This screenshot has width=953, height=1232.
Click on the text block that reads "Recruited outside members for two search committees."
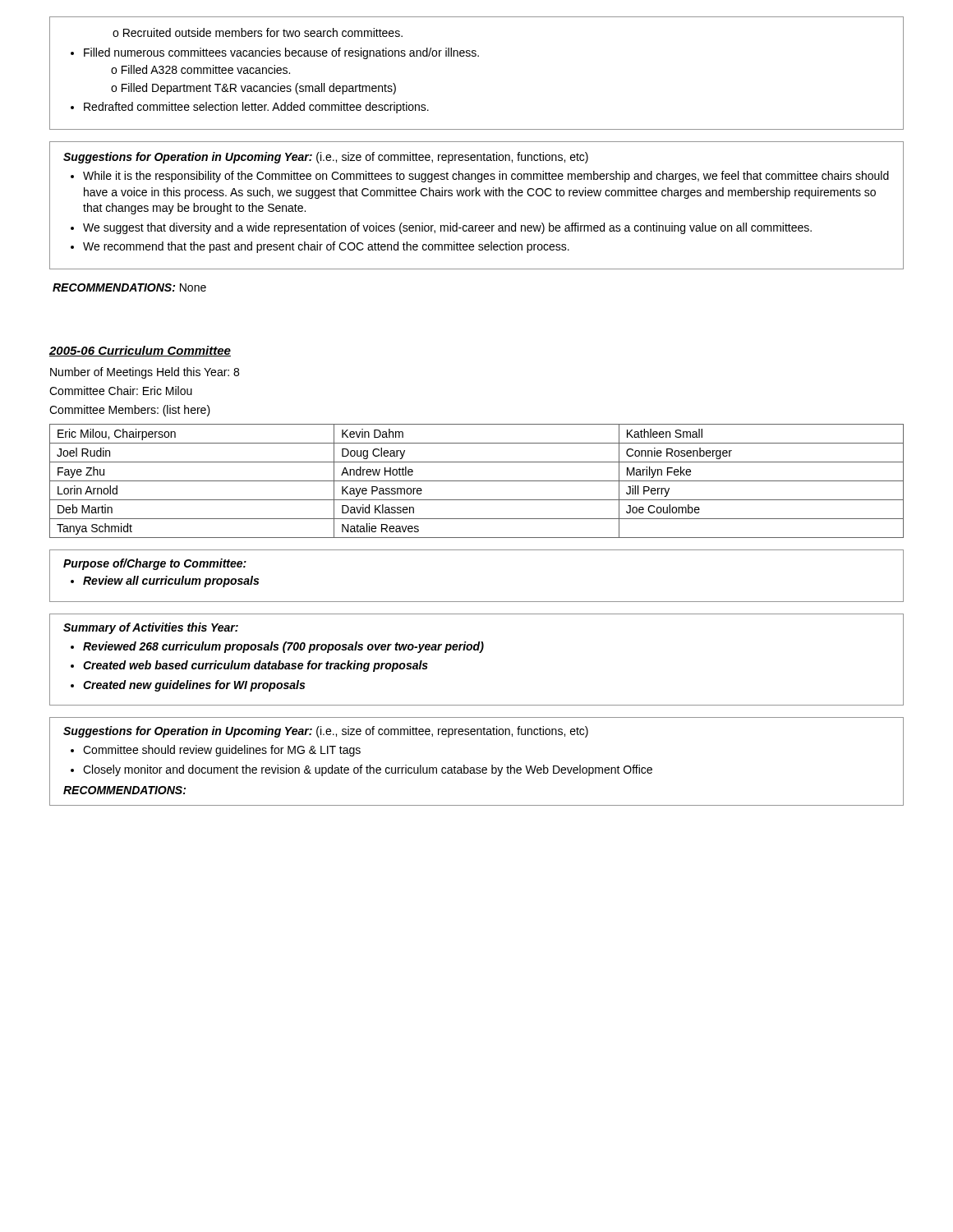point(258,32)
